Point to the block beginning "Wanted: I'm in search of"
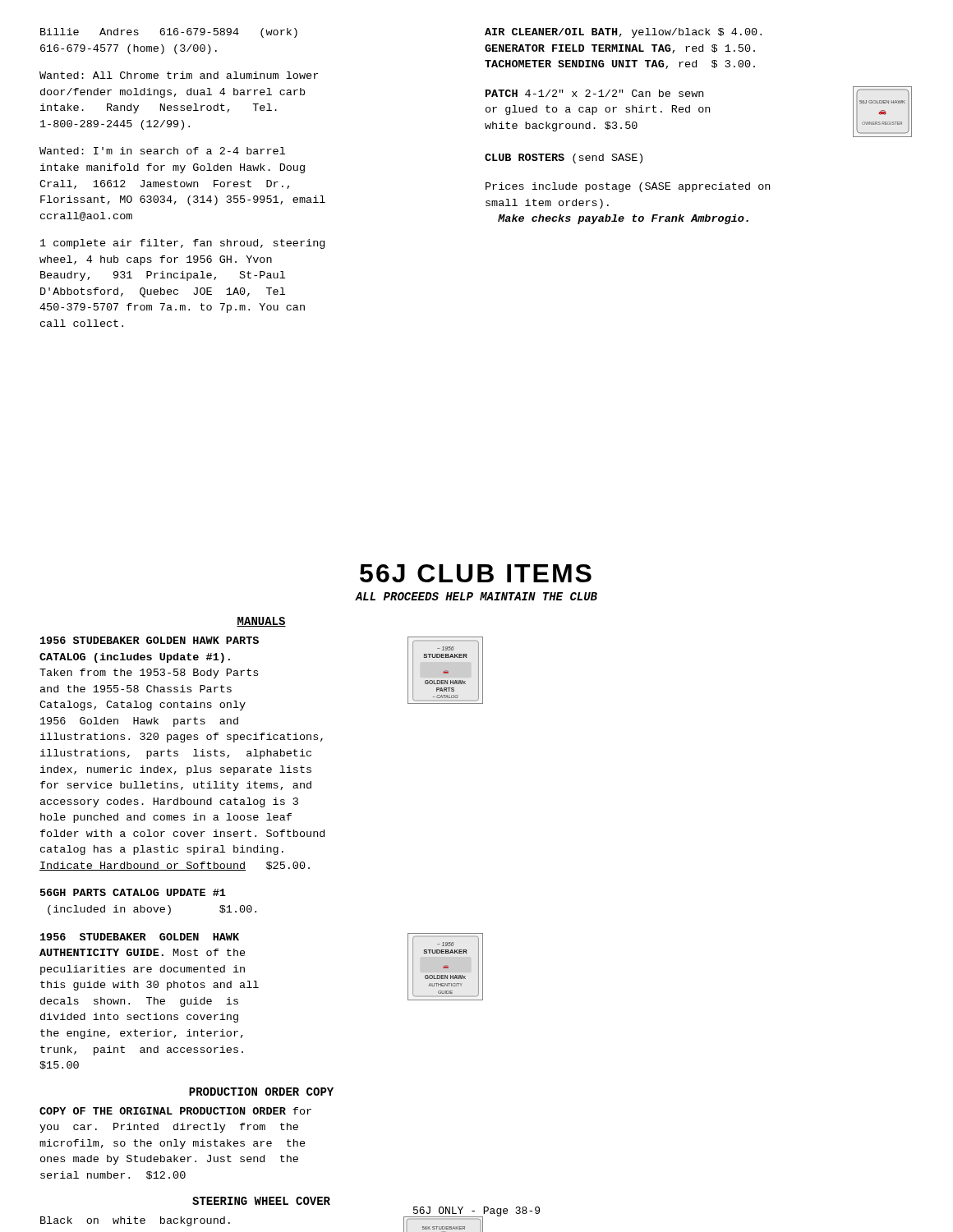This screenshot has width=953, height=1232. tap(183, 184)
